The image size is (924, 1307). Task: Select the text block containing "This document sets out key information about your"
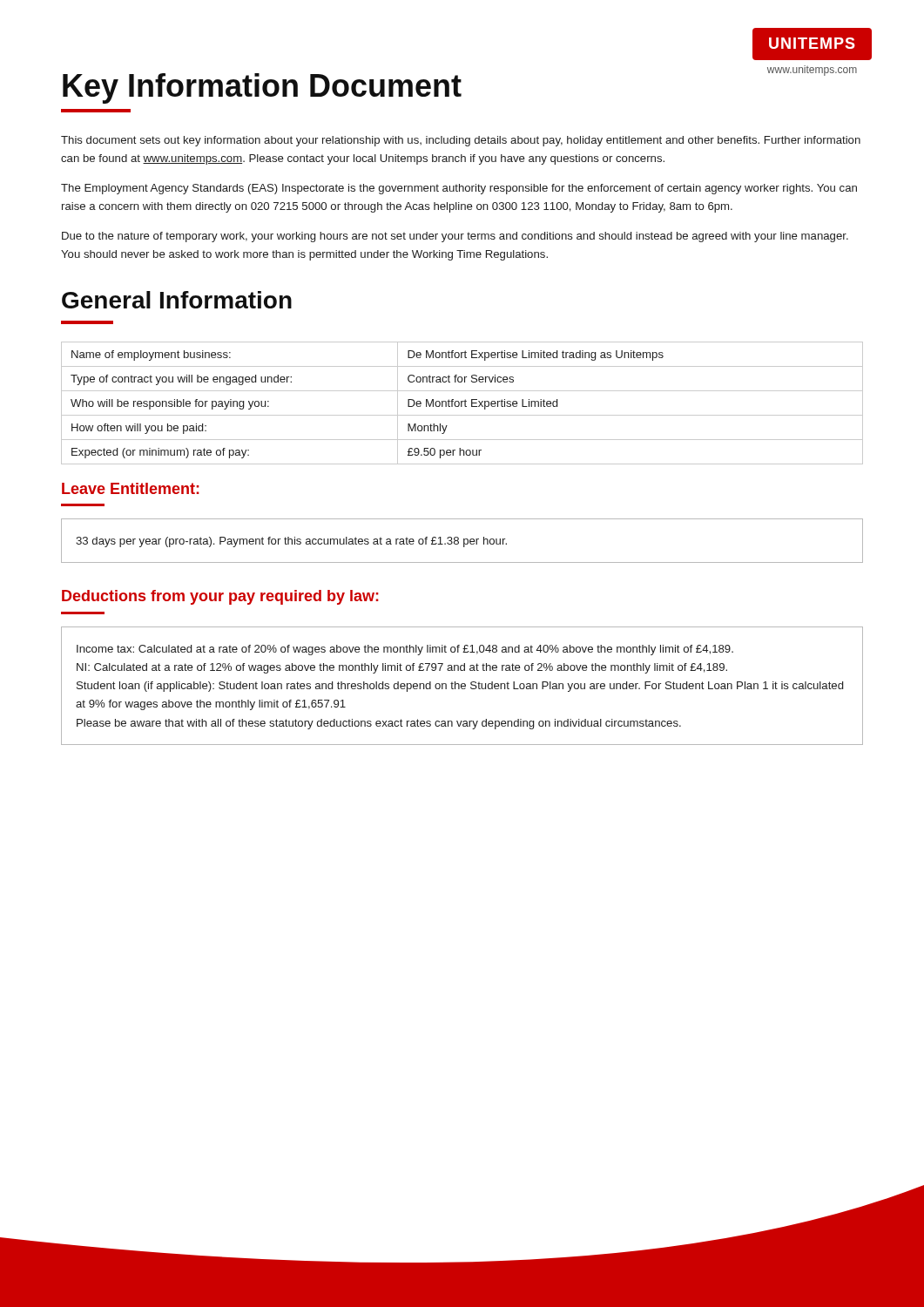click(461, 149)
